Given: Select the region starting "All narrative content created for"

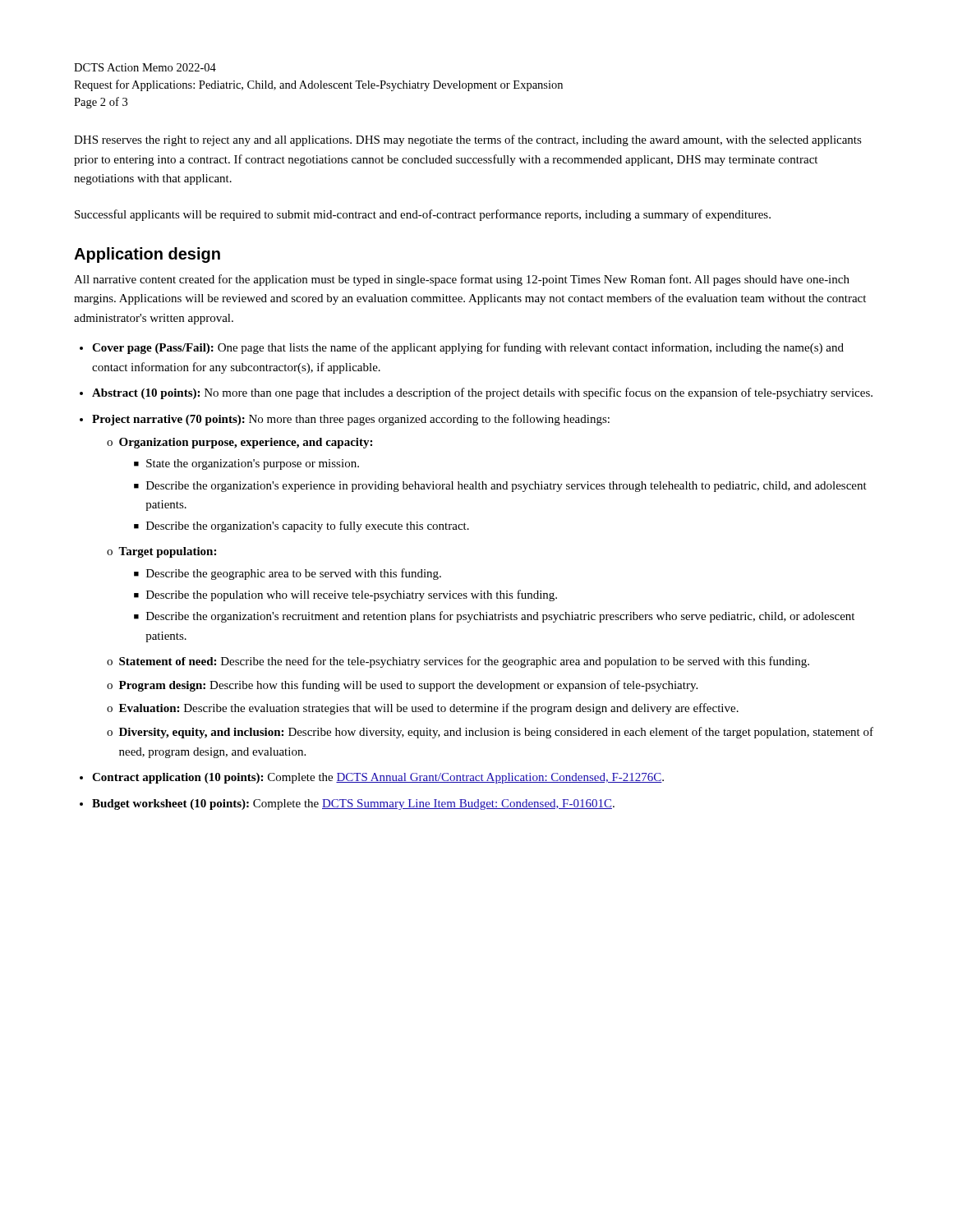Looking at the screenshot, I should 470,299.
